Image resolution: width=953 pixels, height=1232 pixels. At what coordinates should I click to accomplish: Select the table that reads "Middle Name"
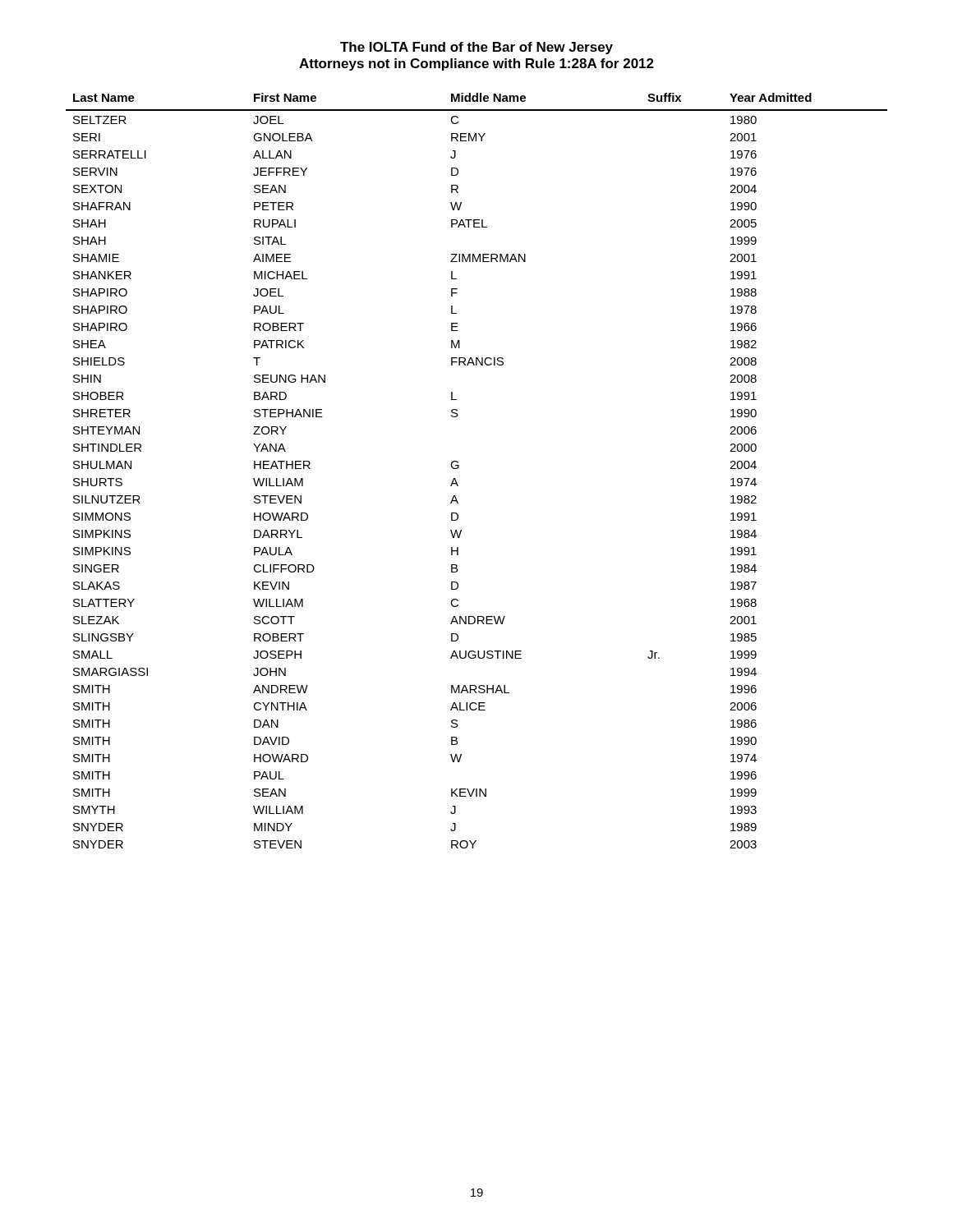tap(476, 470)
